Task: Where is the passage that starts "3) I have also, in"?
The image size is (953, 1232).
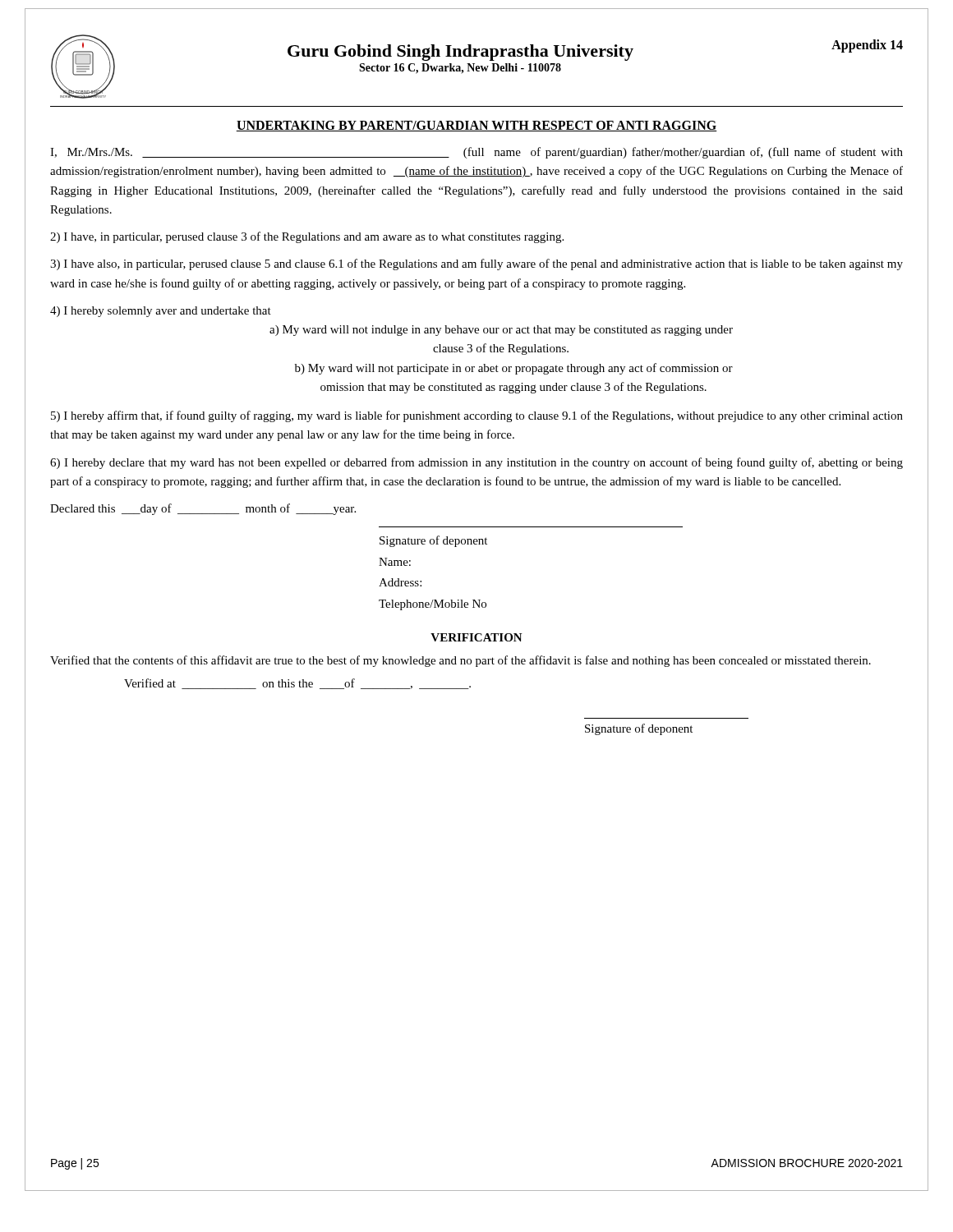Action: 476,273
